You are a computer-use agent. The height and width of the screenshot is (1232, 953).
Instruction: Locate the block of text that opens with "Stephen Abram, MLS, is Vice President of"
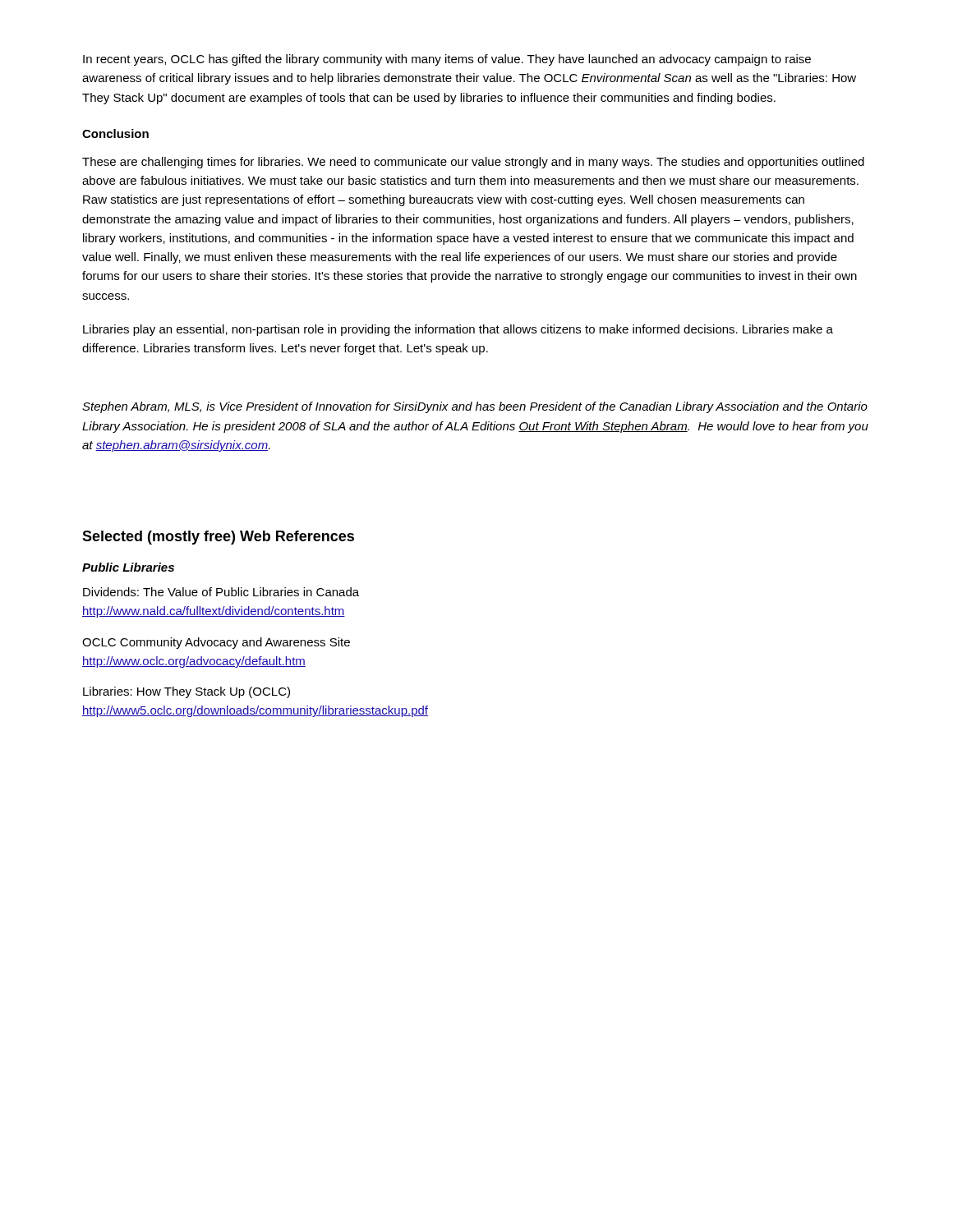pos(475,425)
